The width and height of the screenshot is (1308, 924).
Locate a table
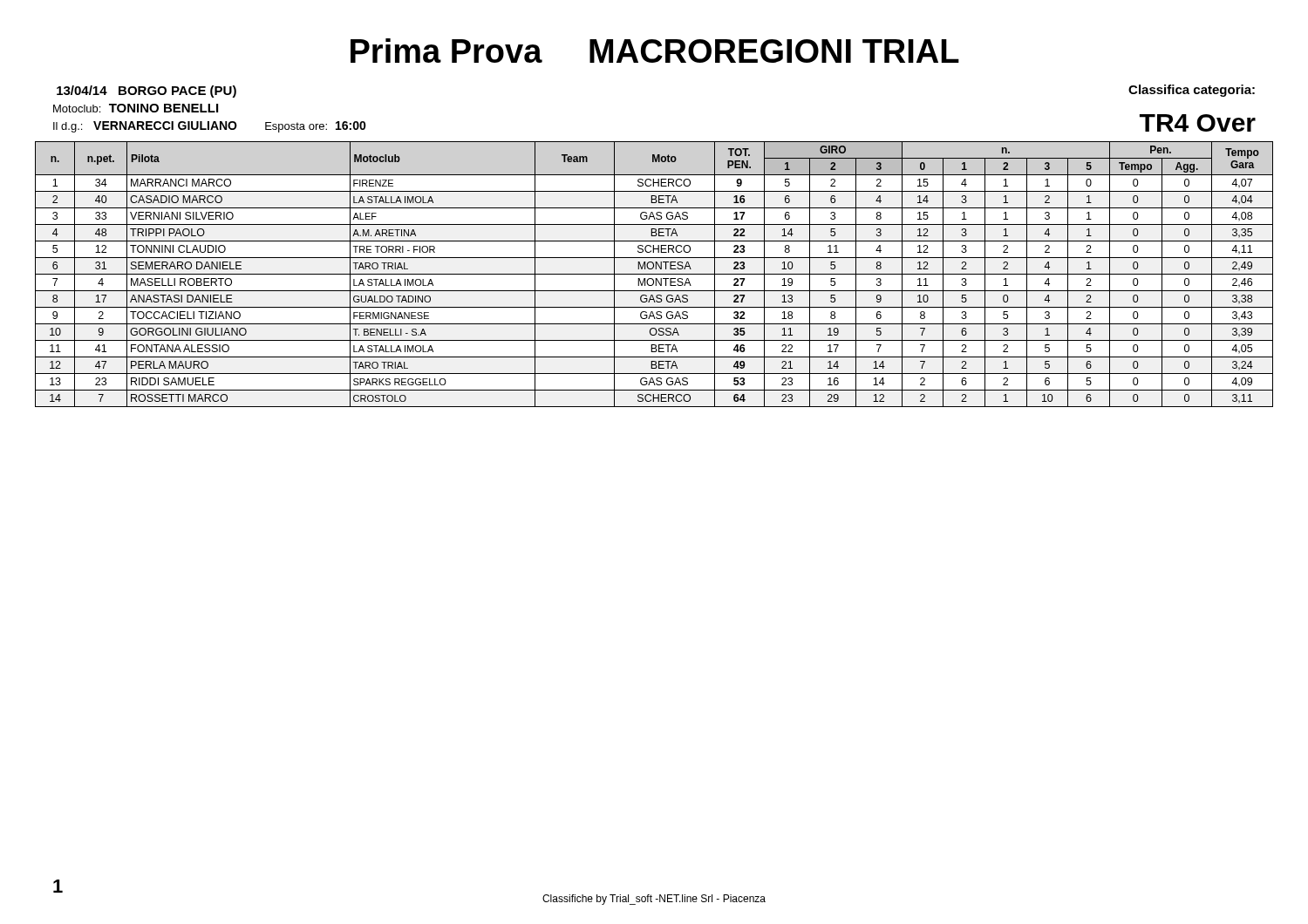coord(654,270)
